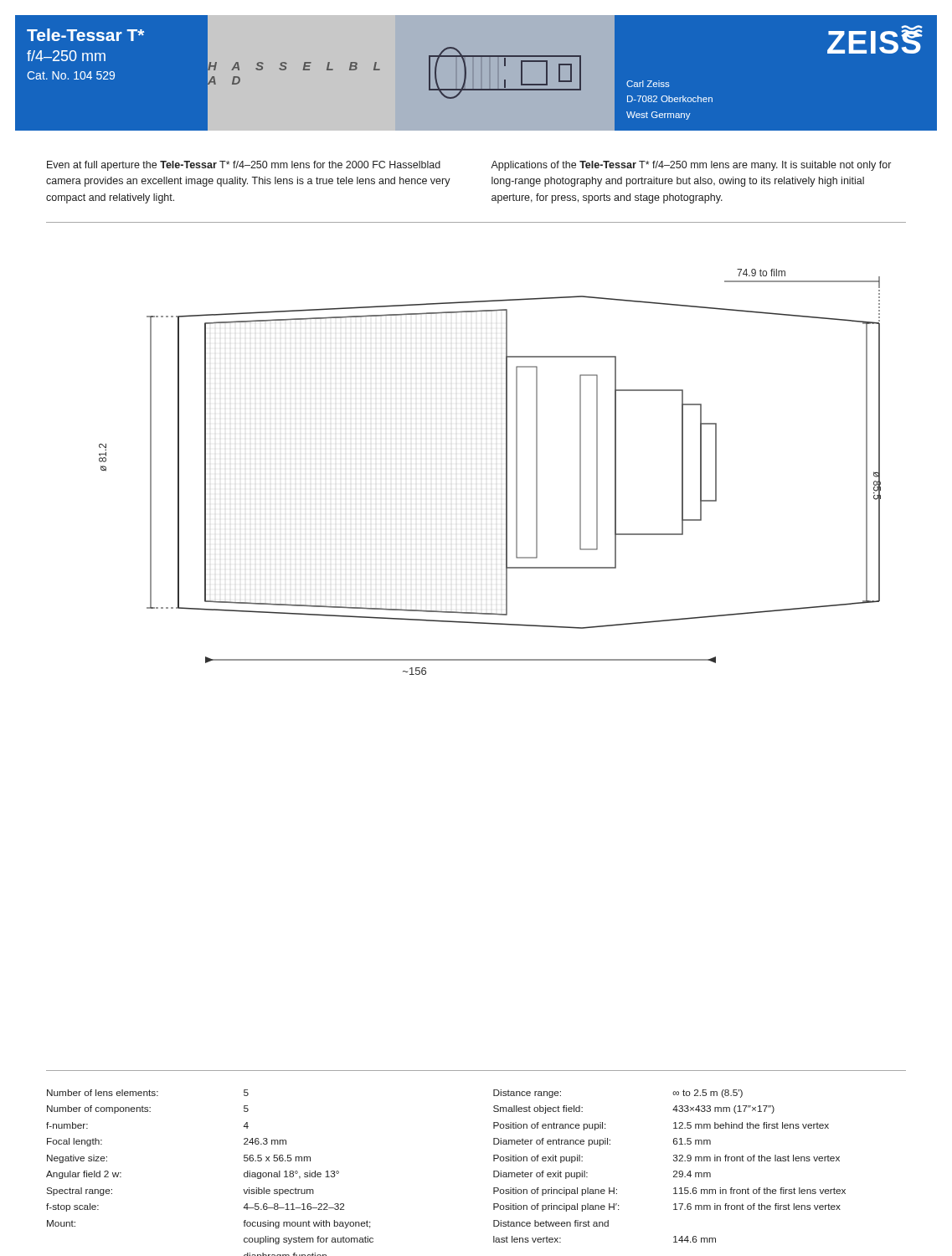952x1256 pixels.
Task: Locate the engineering diagram
Action: (x=476, y=462)
